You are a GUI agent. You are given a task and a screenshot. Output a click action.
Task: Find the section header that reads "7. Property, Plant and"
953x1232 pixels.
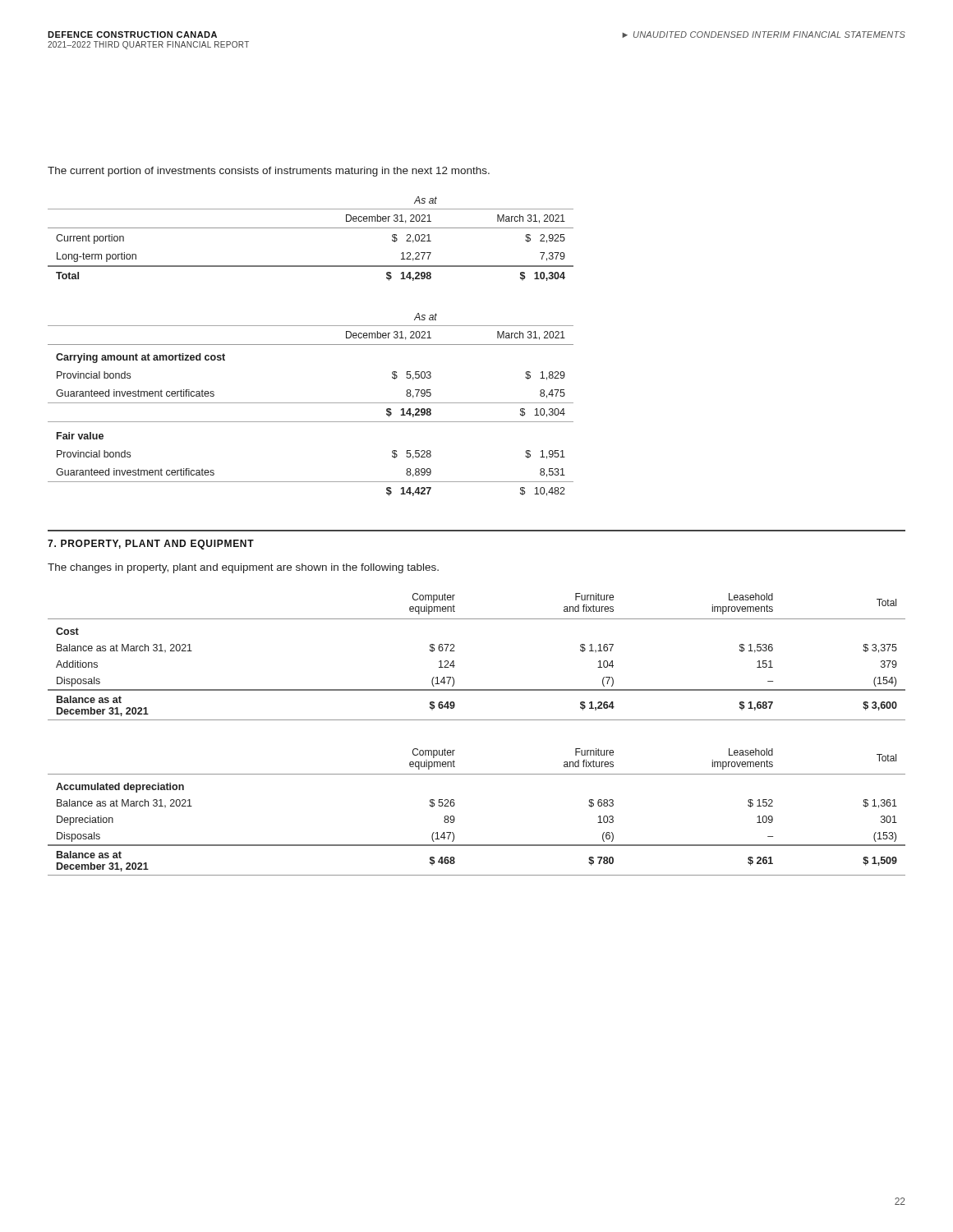151,544
